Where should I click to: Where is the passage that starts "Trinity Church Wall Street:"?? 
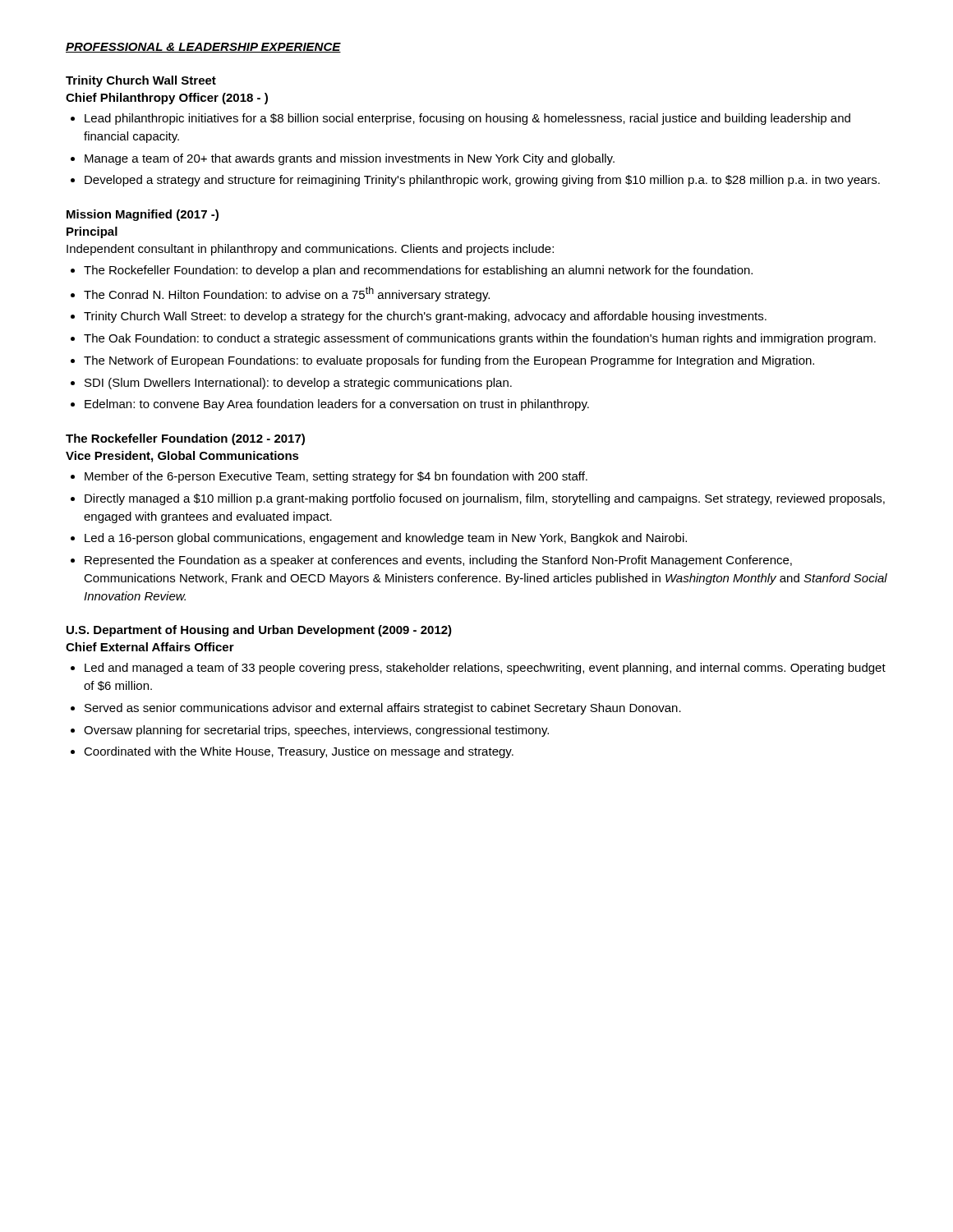[x=426, y=316]
